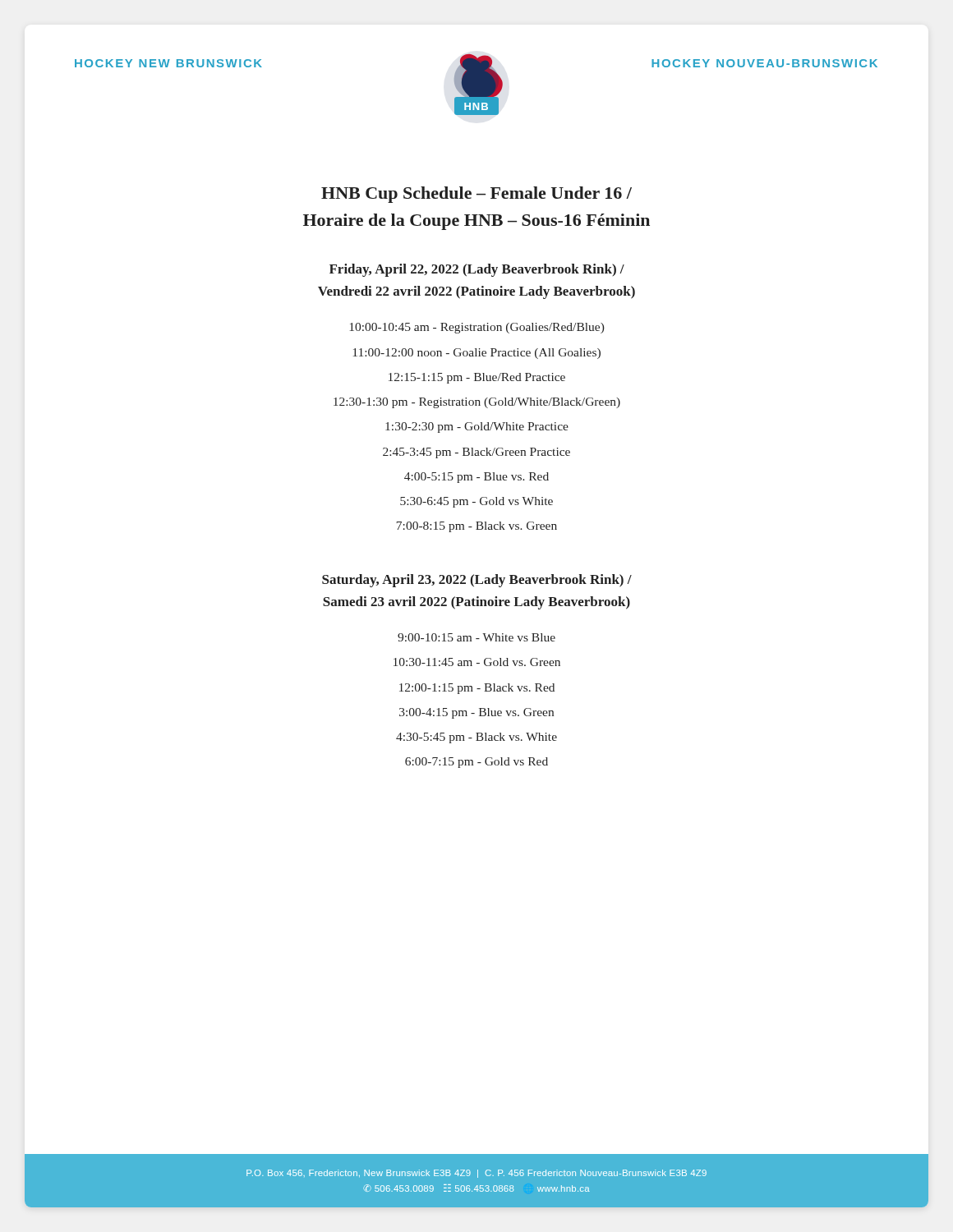The height and width of the screenshot is (1232, 953).
Task: Point to the text starting "5:30-6:45 pm - Gold"
Action: coord(476,501)
